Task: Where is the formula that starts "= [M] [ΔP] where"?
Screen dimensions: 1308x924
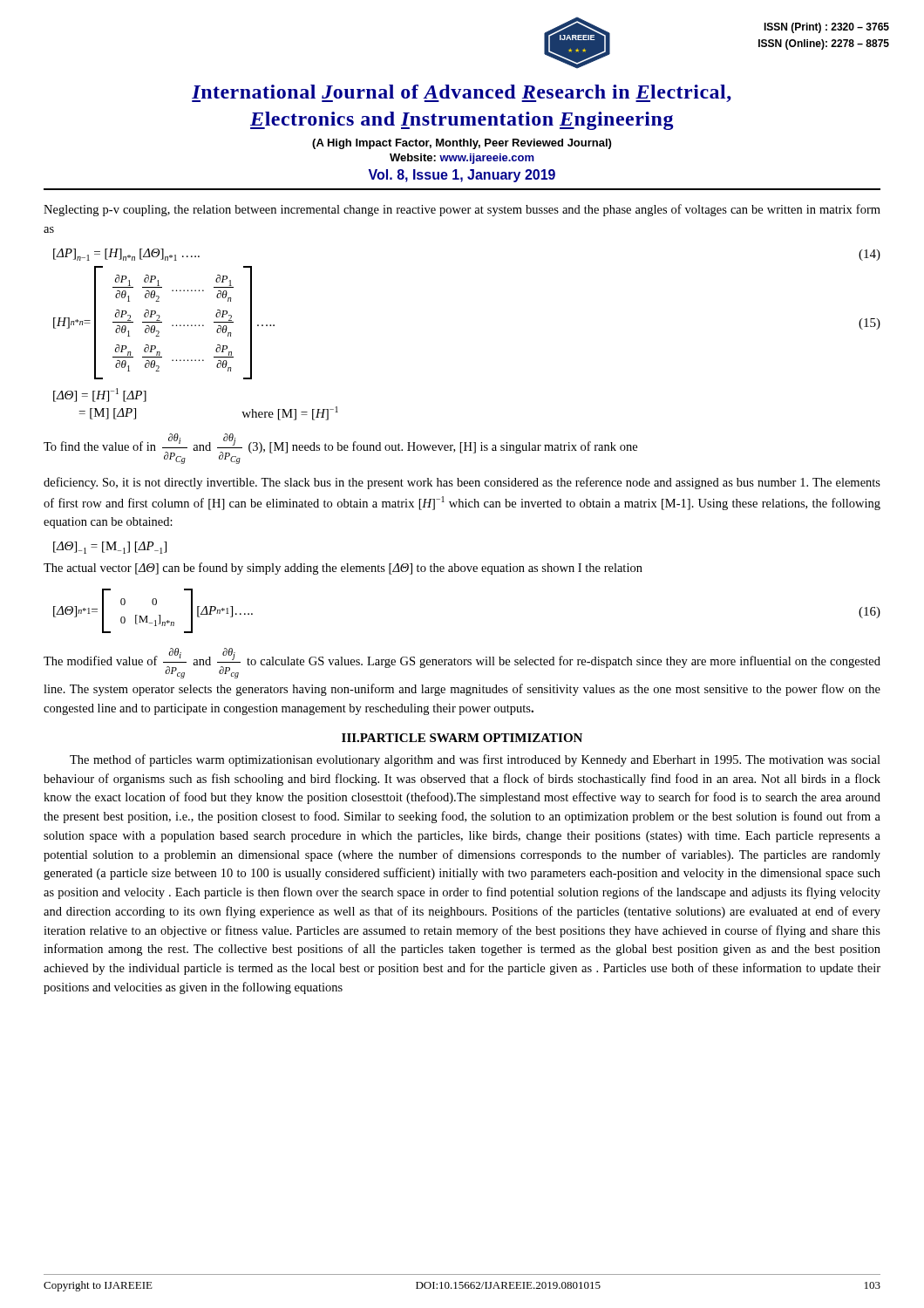Action: (x=108, y=413)
